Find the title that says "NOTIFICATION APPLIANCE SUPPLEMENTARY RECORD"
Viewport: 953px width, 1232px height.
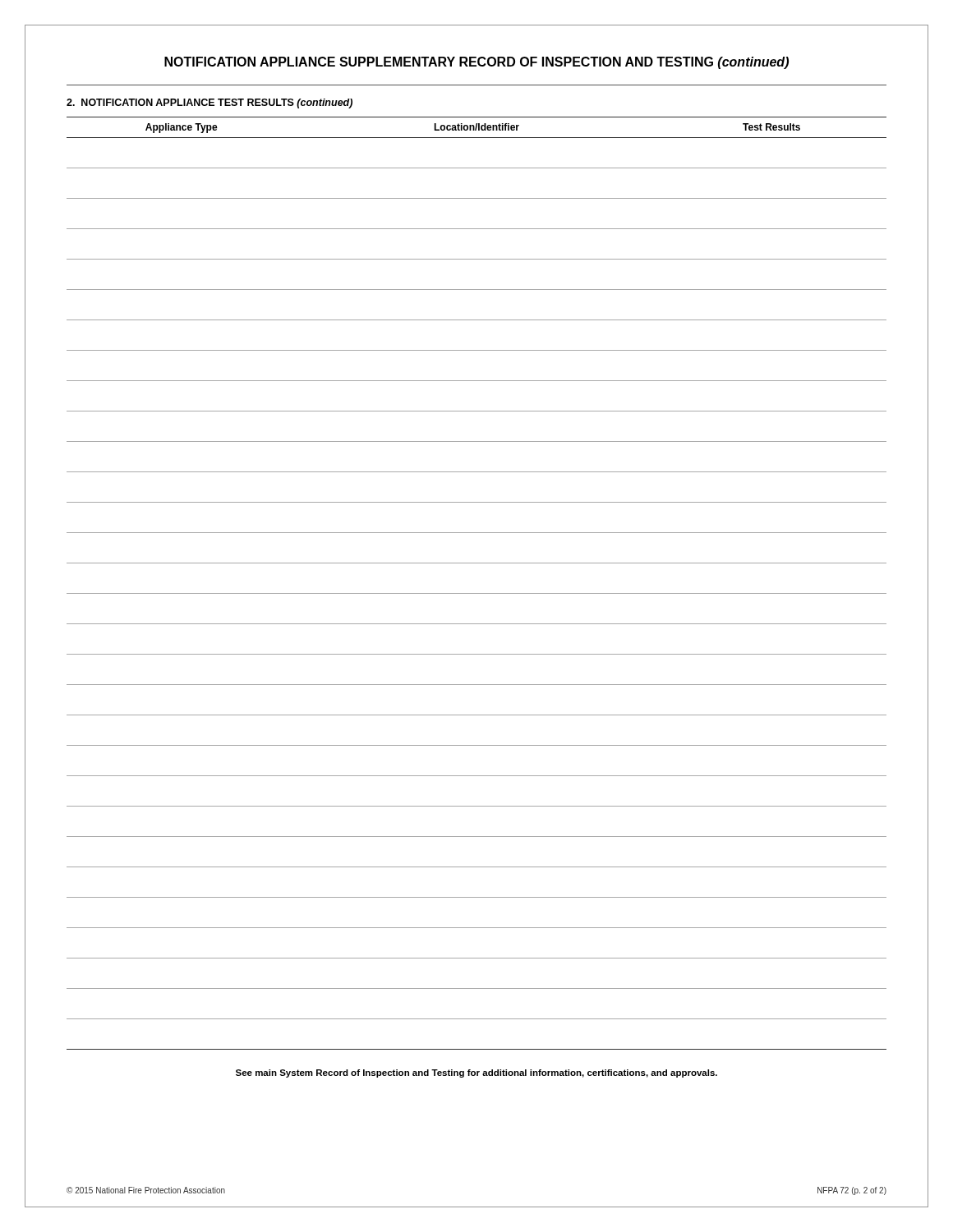[476, 62]
